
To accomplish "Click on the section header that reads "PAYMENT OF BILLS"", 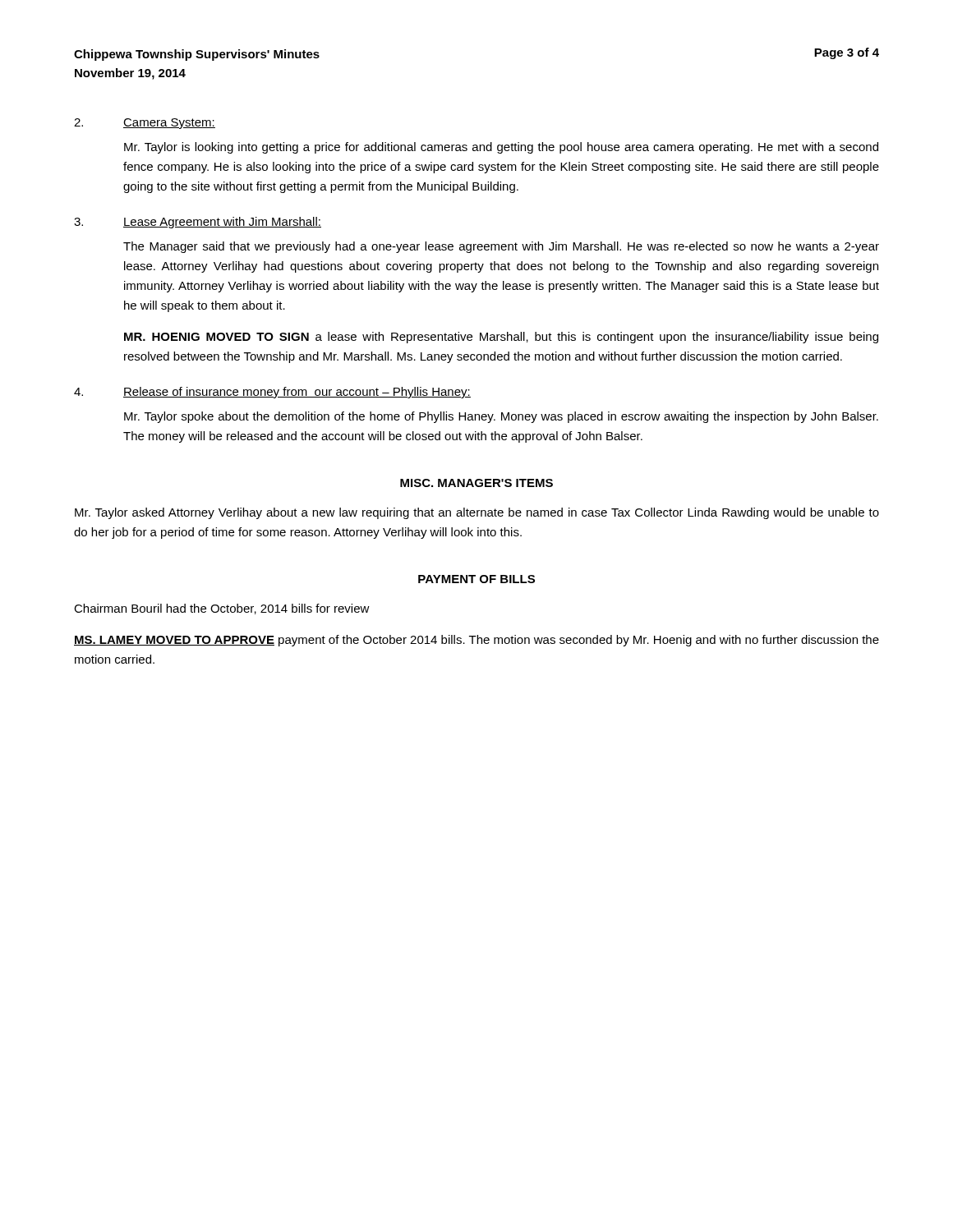I will (476, 579).
